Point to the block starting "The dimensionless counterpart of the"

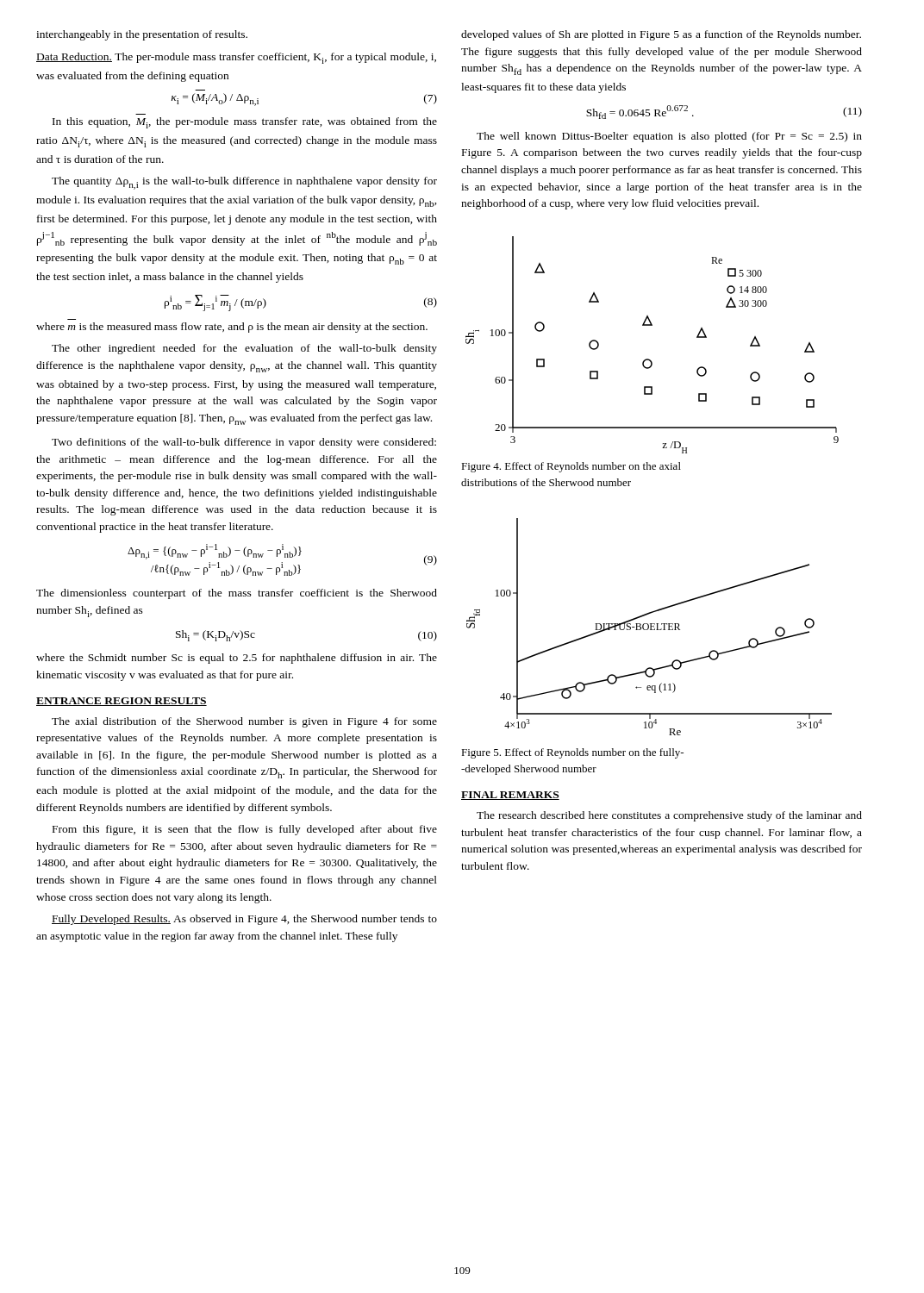tap(237, 602)
